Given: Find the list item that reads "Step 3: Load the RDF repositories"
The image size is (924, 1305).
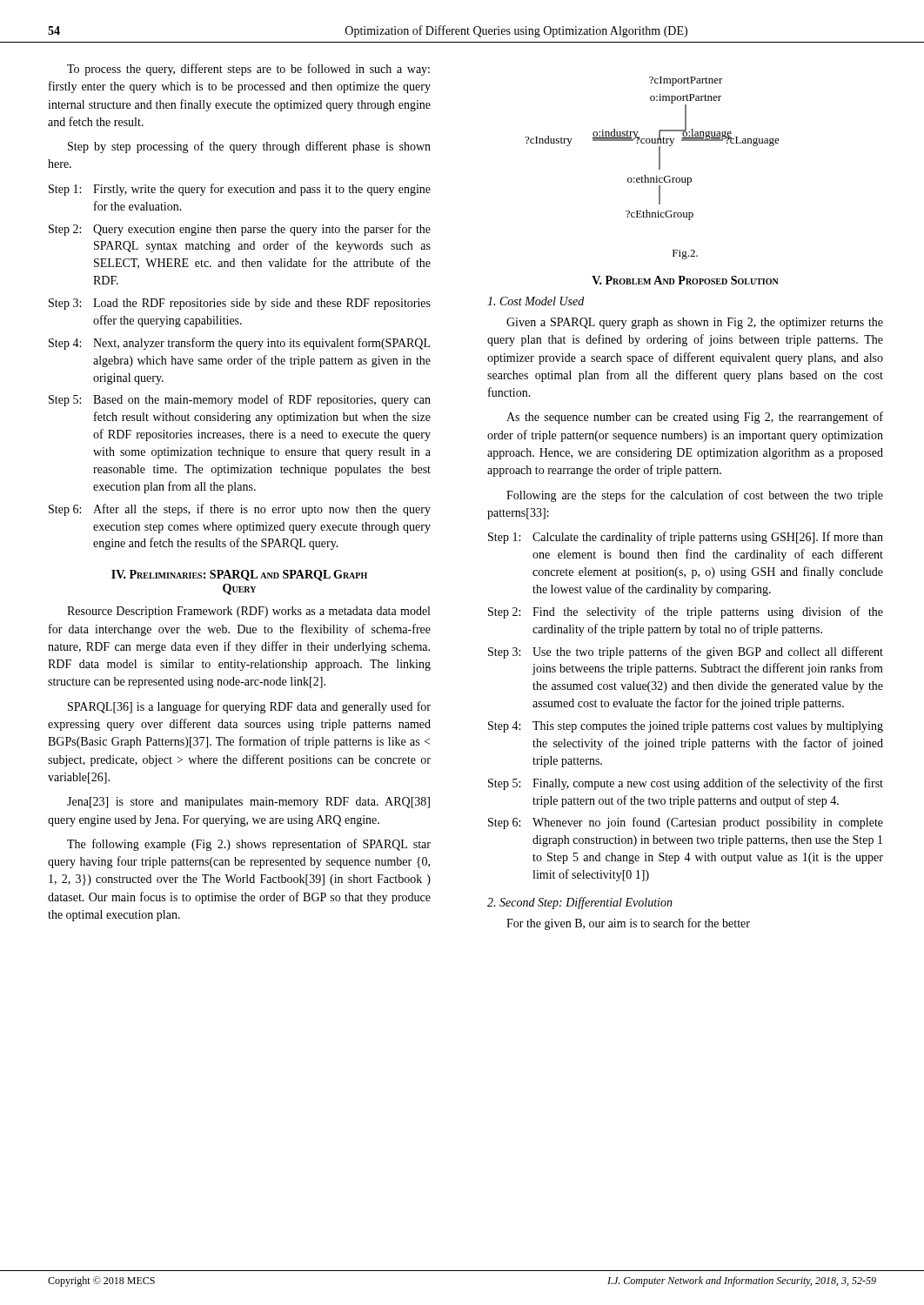Looking at the screenshot, I should 239,312.
